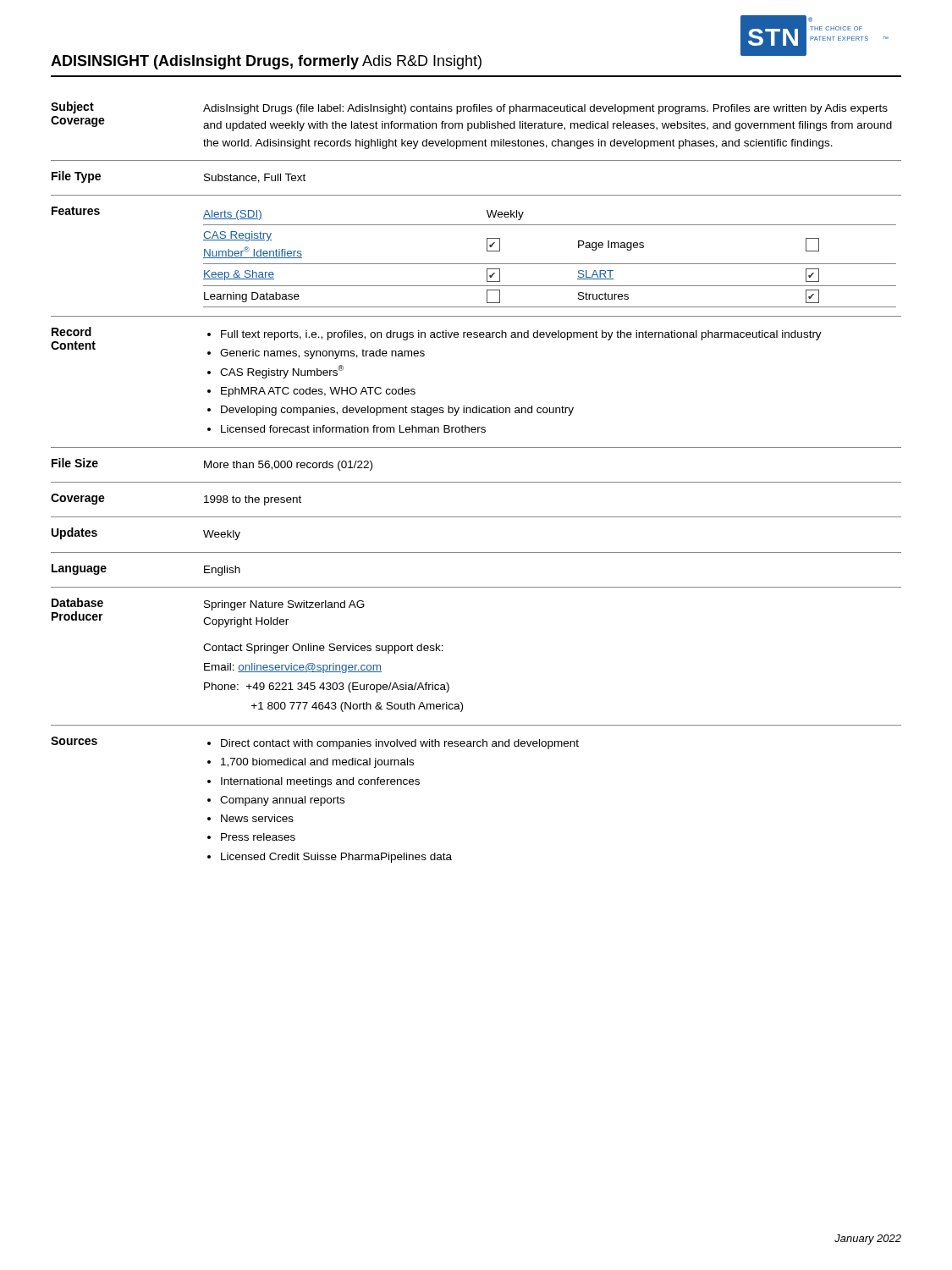This screenshot has height=1270, width=952.
Task: Find "CAS Registry Numbers®" on this page
Action: [282, 371]
